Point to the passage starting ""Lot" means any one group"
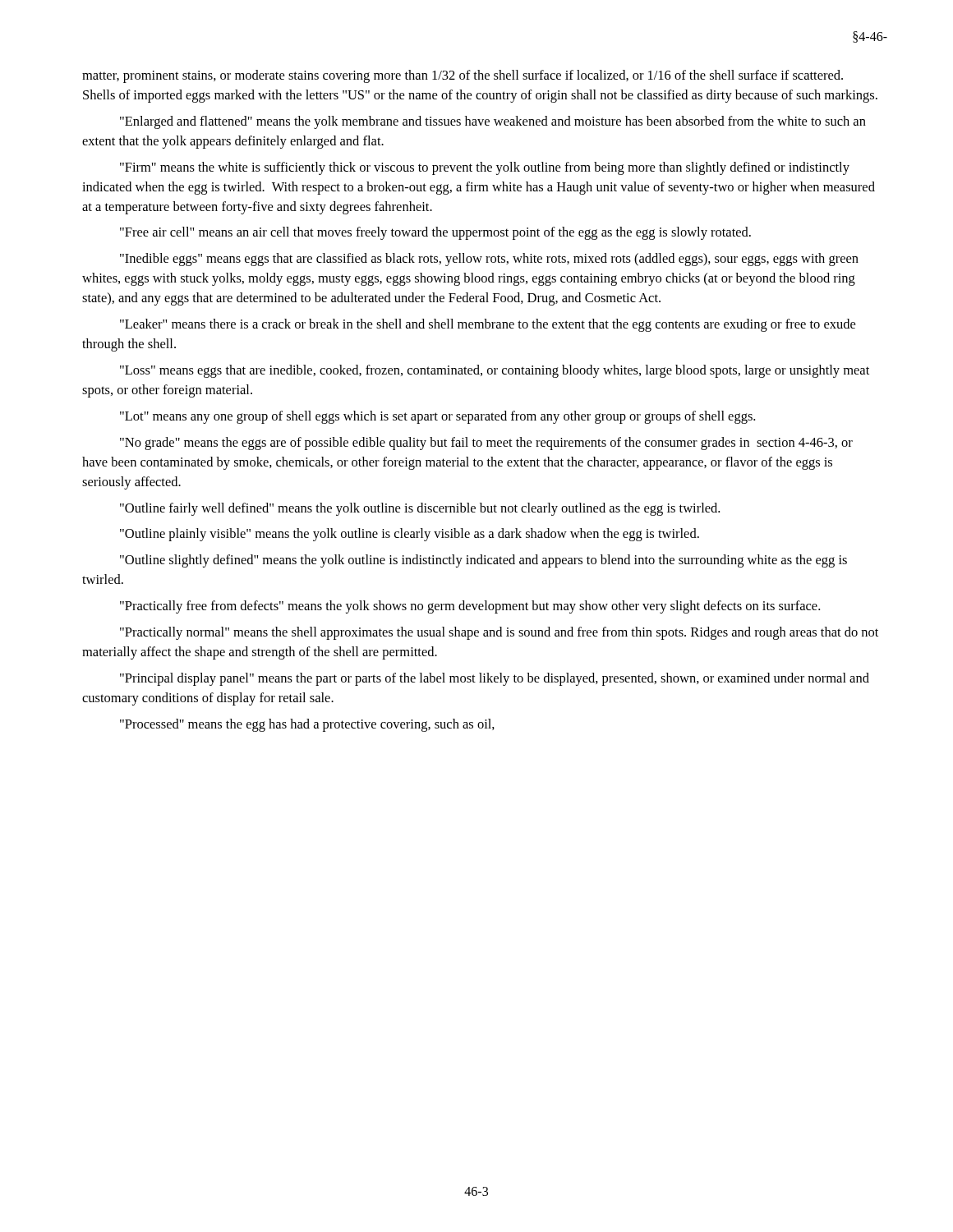The width and height of the screenshot is (953, 1232). (x=438, y=416)
